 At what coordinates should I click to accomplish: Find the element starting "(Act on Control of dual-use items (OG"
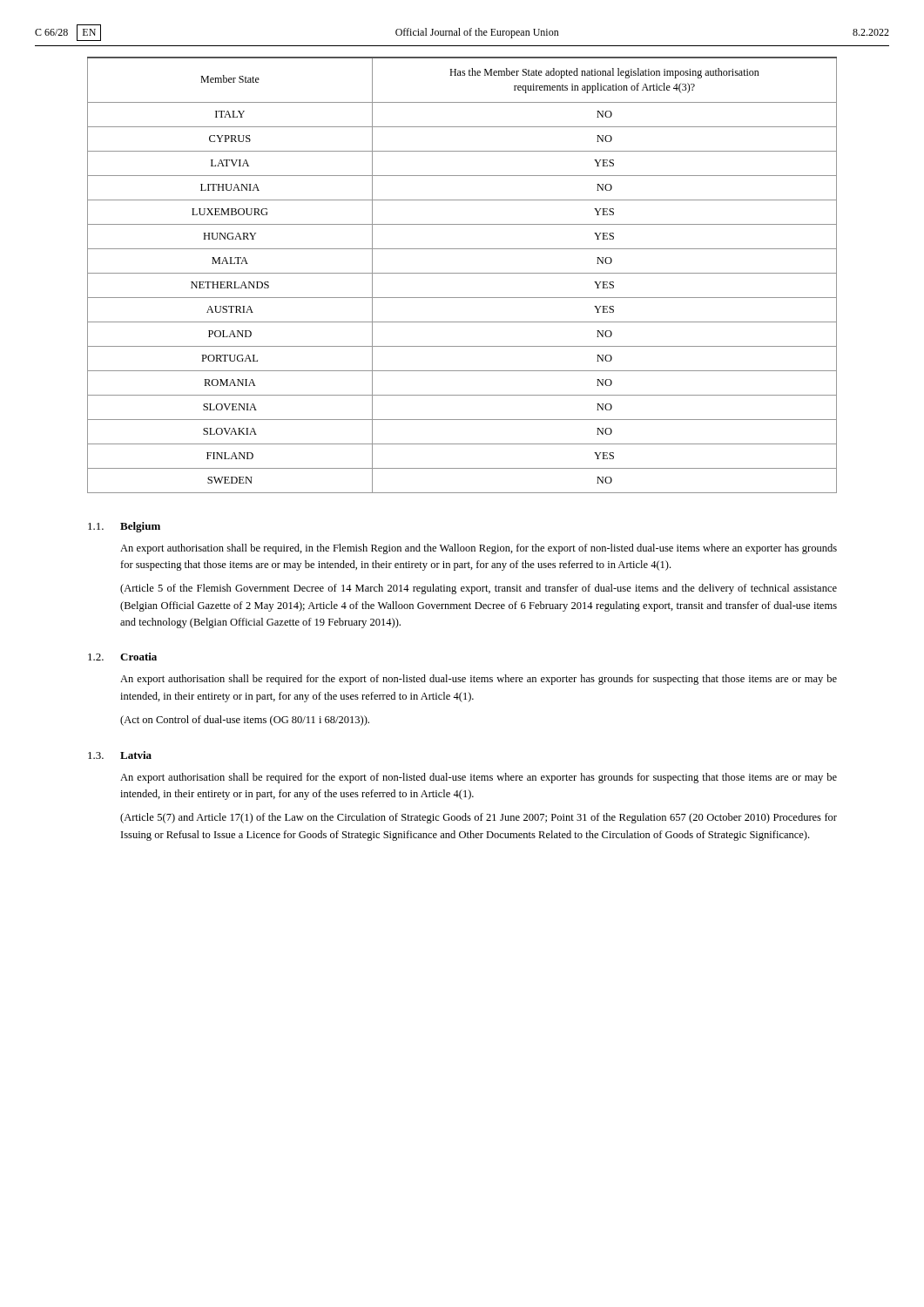tap(245, 720)
